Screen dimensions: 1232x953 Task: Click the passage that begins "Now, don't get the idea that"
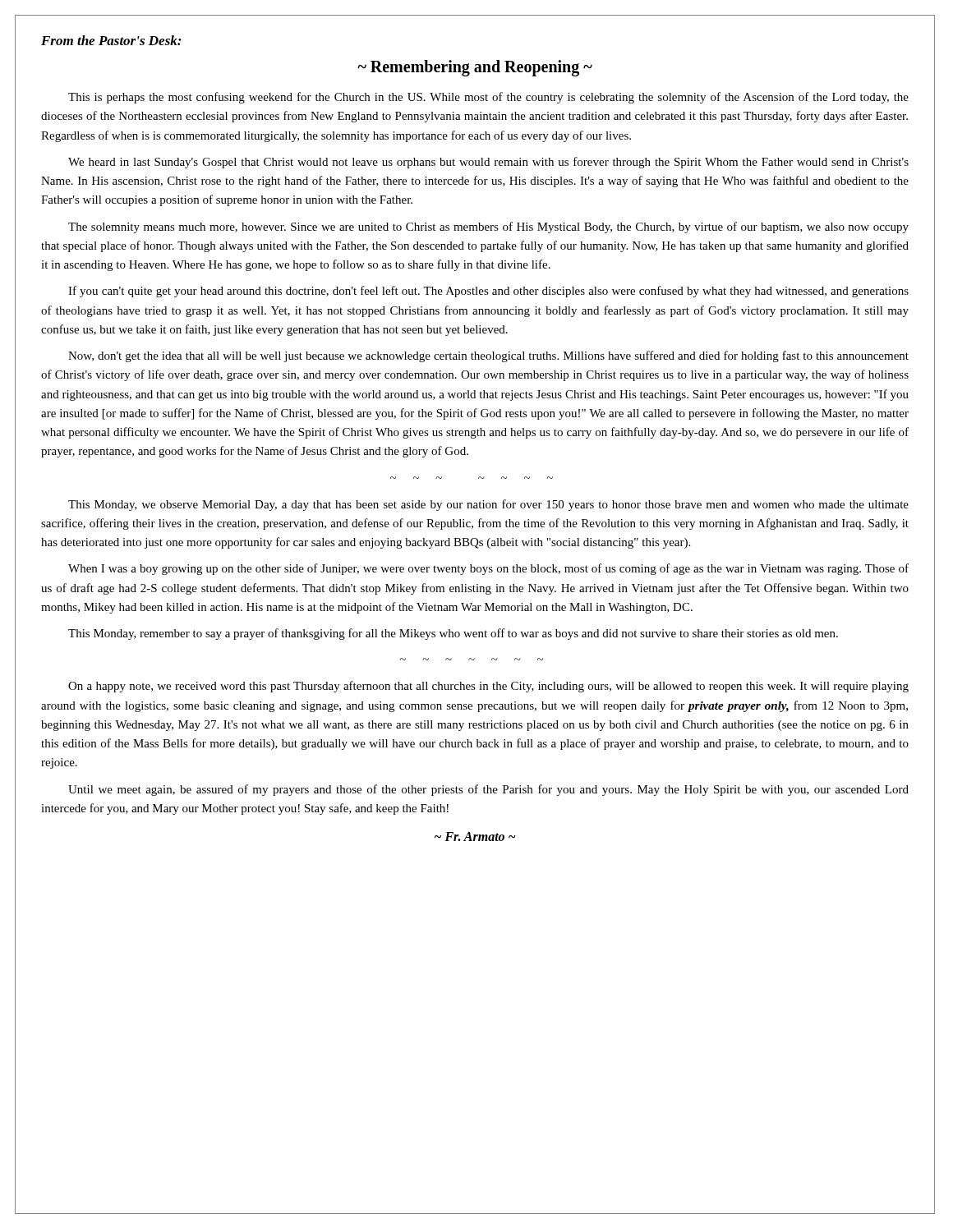(x=475, y=403)
